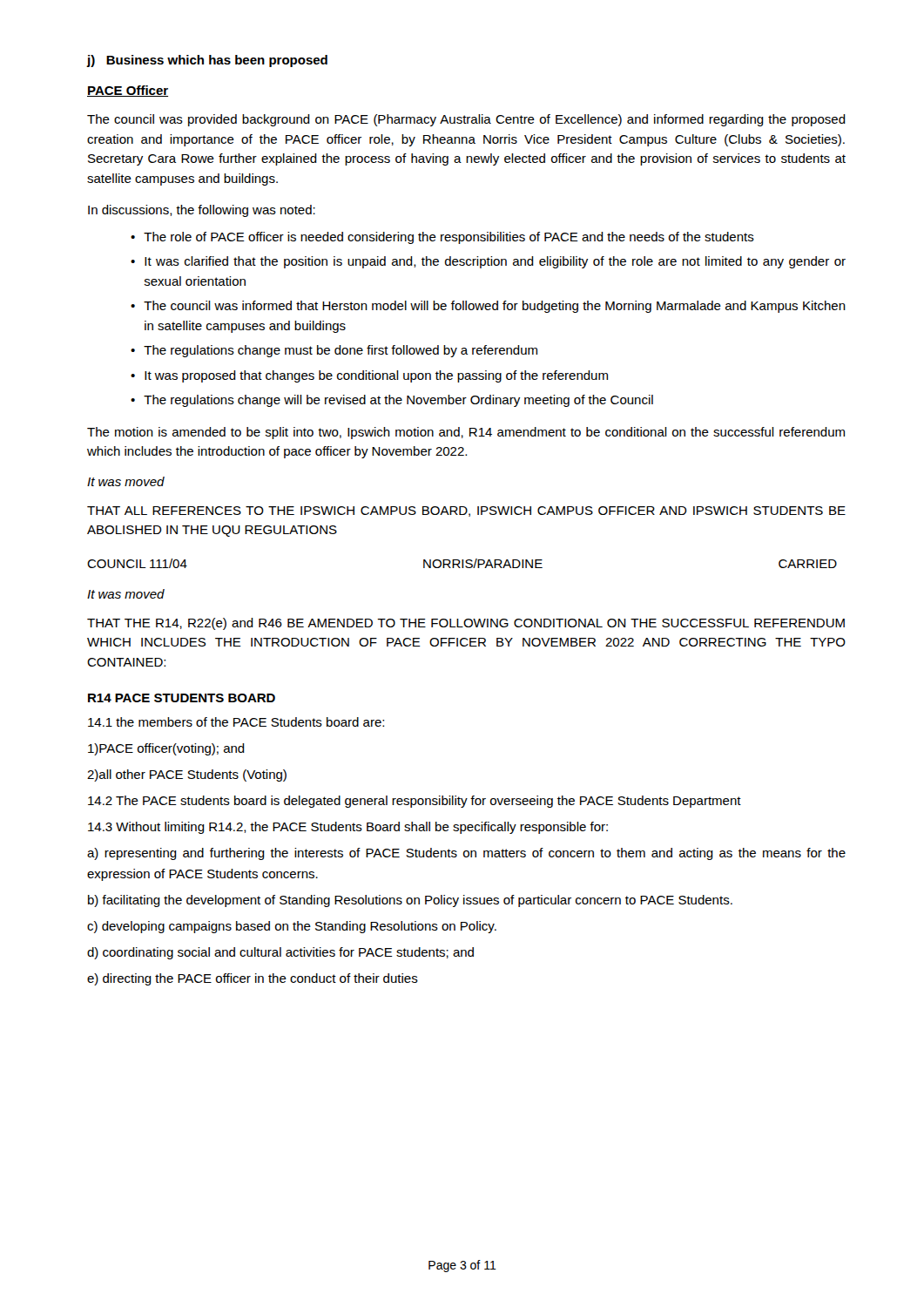The image size is (924, 1307).
Task: Find the section header that reads "PACE Officer"
Action: pos(128,90)
